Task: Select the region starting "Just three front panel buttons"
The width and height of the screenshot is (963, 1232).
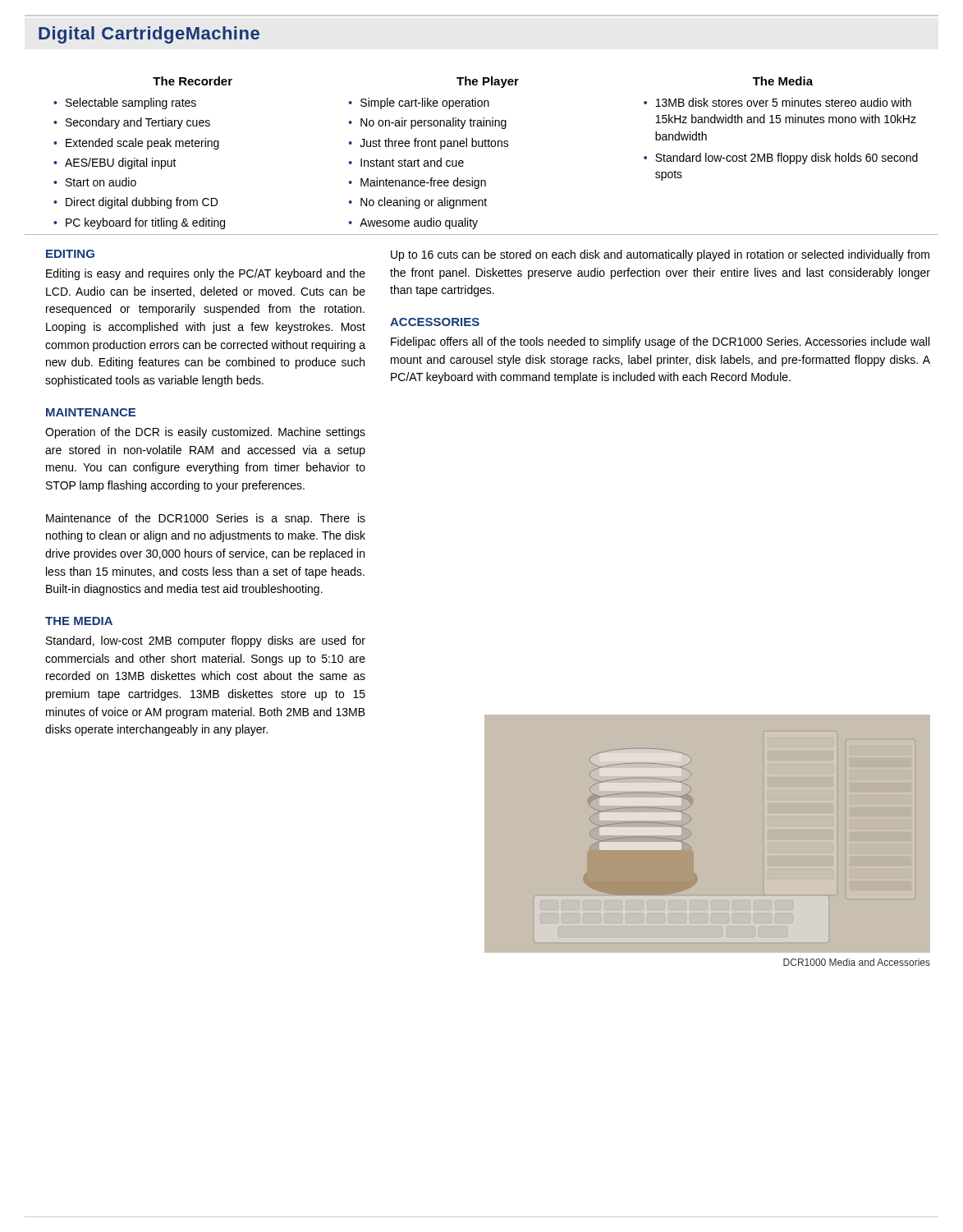Action: pos(434,143)
